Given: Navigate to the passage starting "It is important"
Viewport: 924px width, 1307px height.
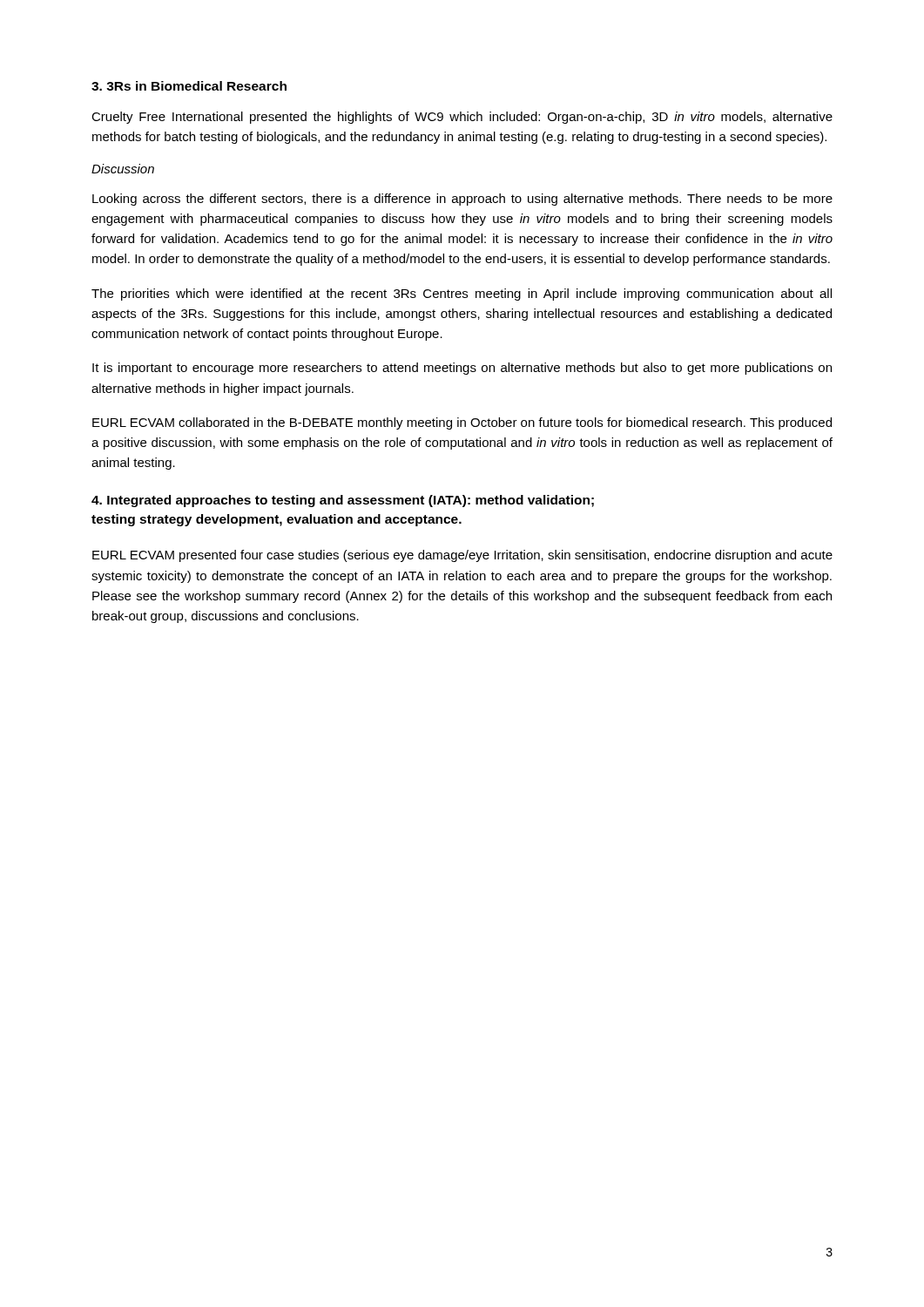Looking at the screenshot, I should click(x=462, y=378).
